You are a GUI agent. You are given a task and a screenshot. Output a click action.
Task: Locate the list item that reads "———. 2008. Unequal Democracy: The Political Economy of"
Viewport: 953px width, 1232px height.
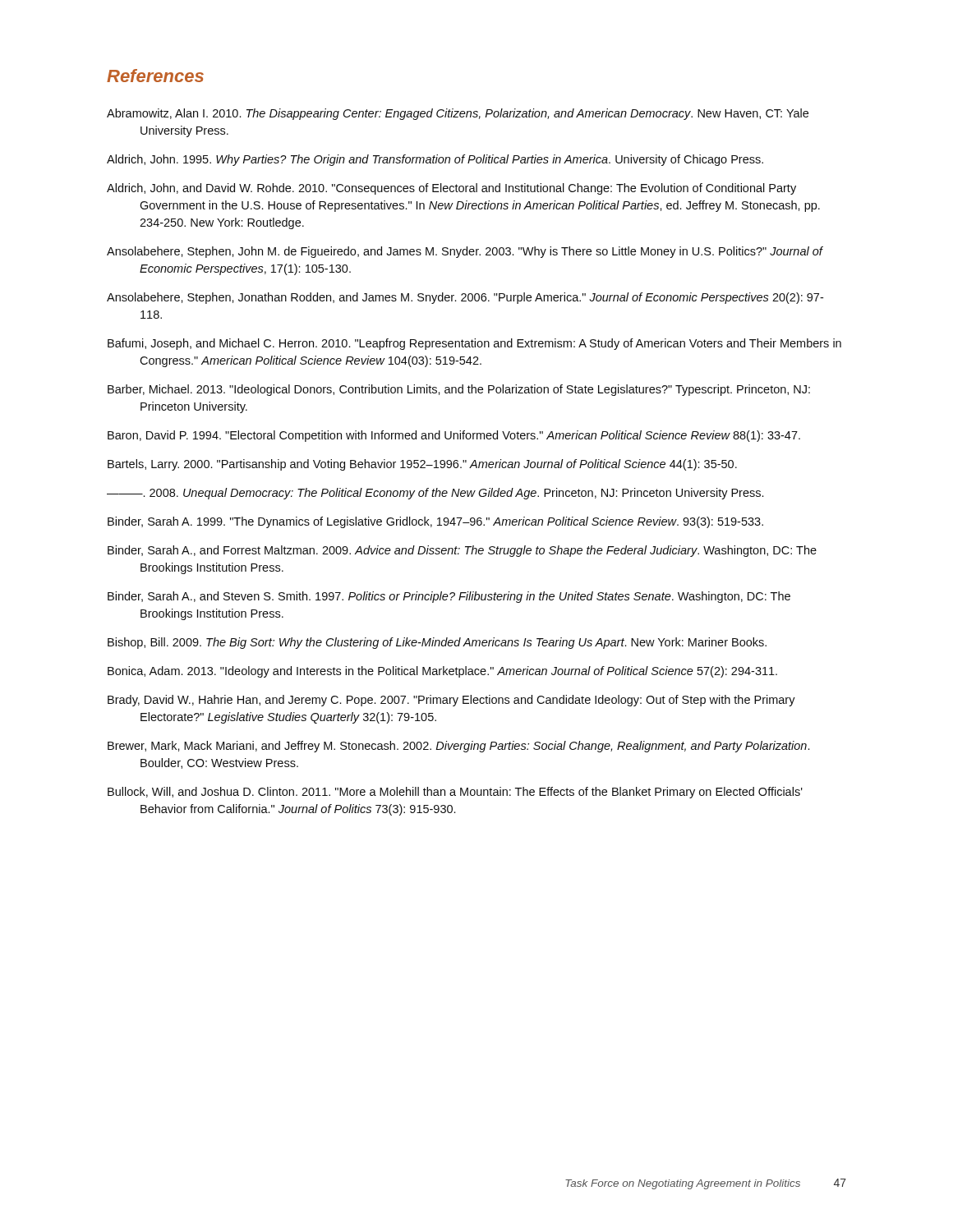point(436,493)
